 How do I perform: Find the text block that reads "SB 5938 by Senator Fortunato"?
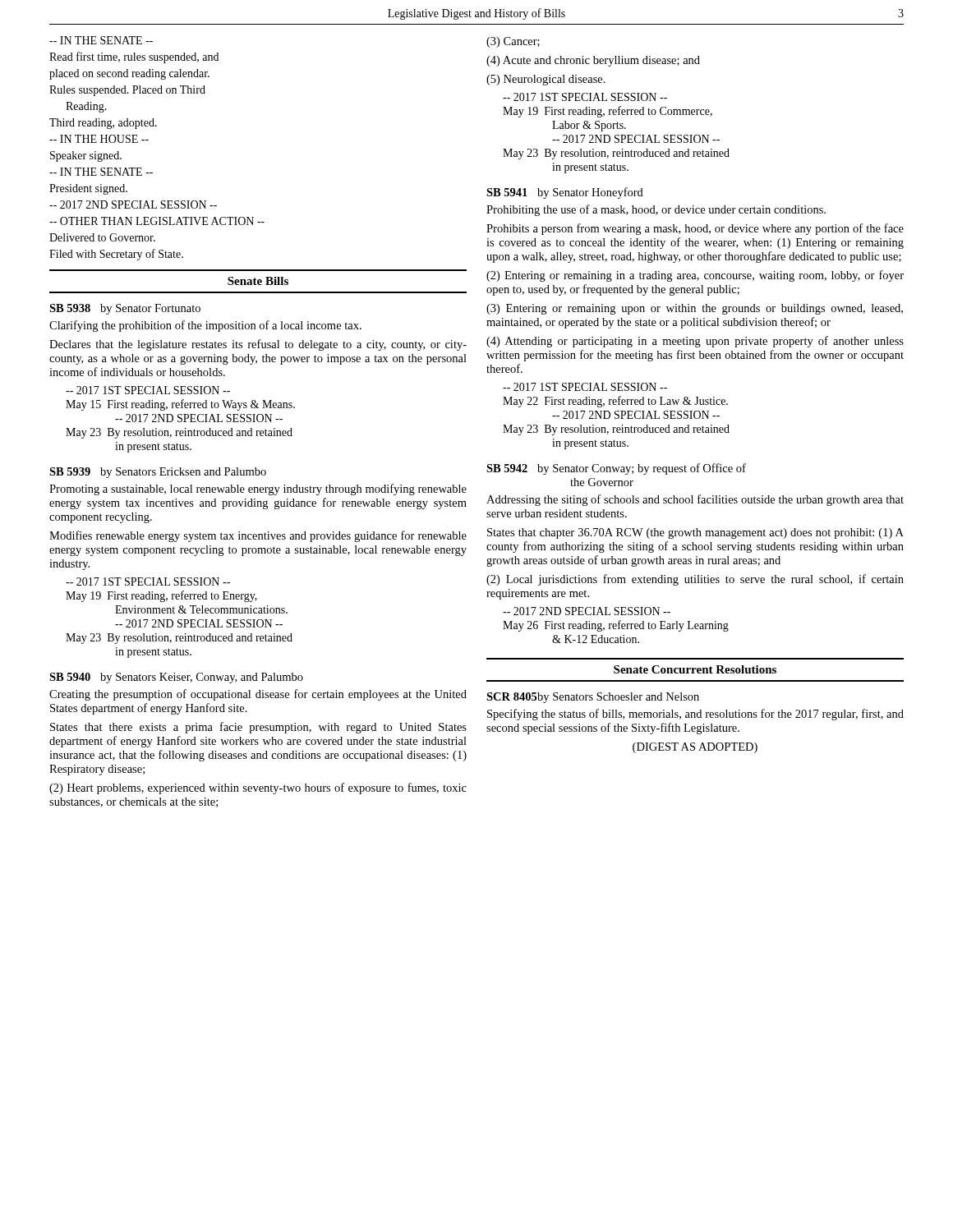(125, 309)
